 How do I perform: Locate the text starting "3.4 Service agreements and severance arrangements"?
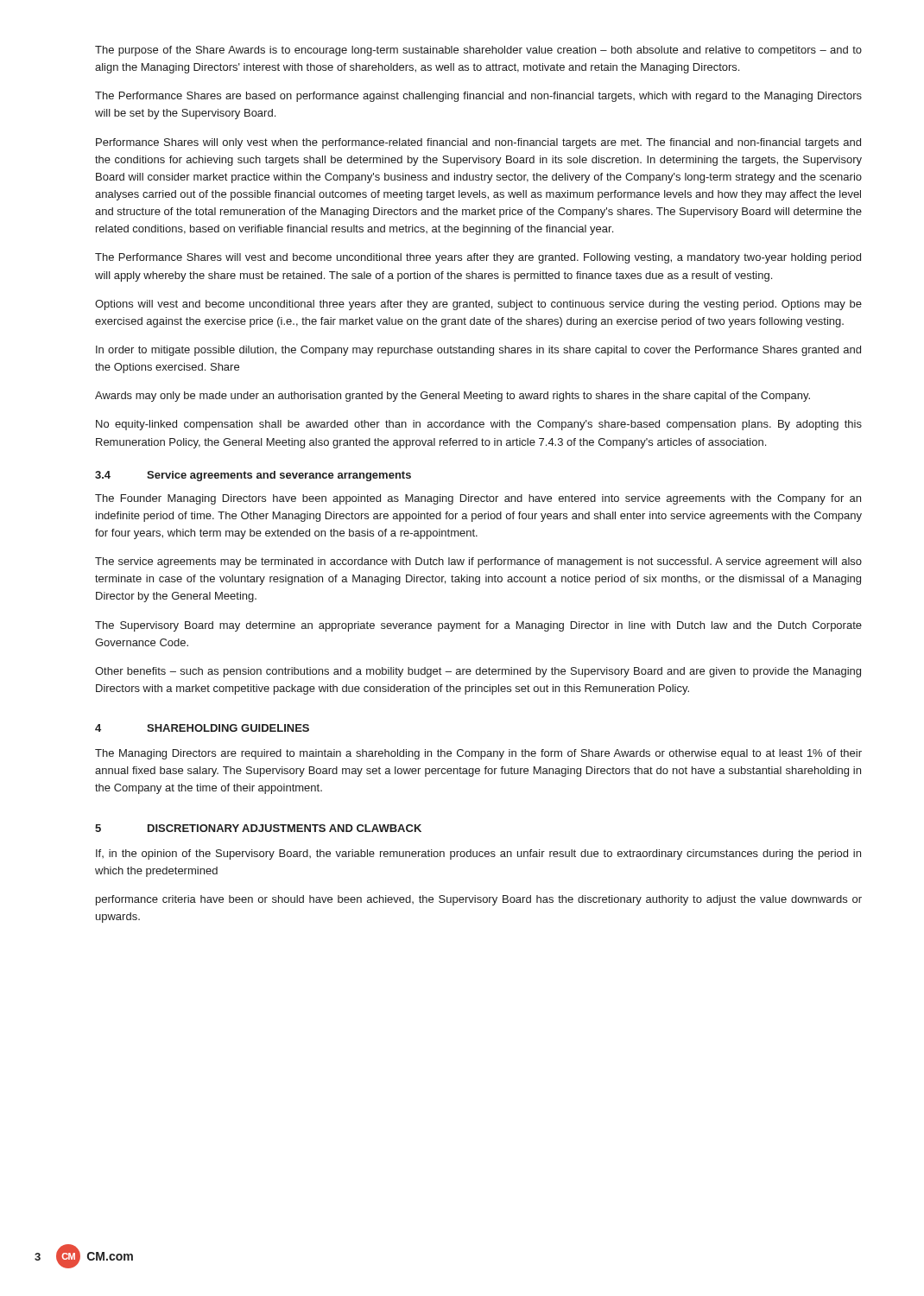click(253, 474)
